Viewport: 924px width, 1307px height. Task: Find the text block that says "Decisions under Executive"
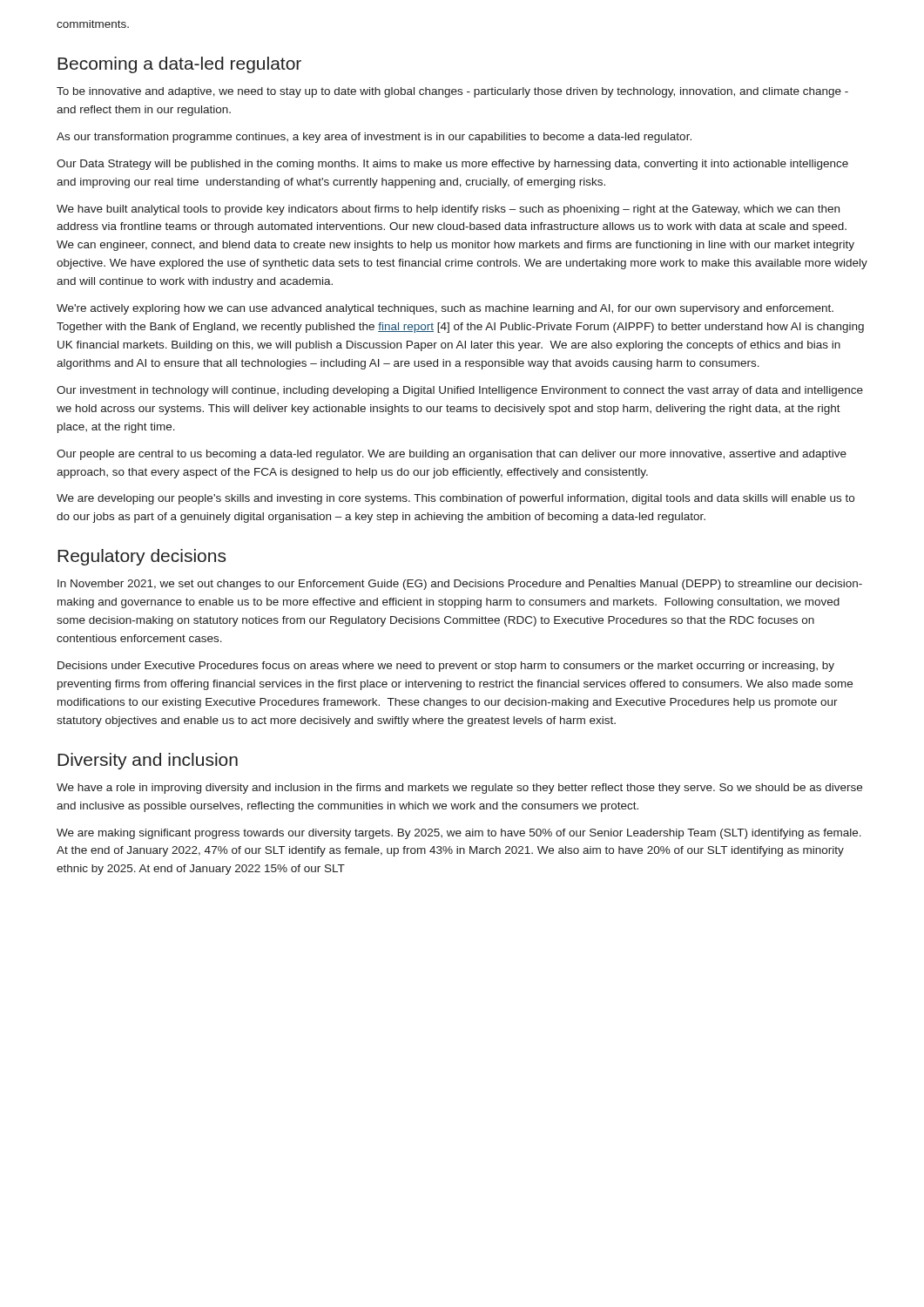tap(455, 693)
